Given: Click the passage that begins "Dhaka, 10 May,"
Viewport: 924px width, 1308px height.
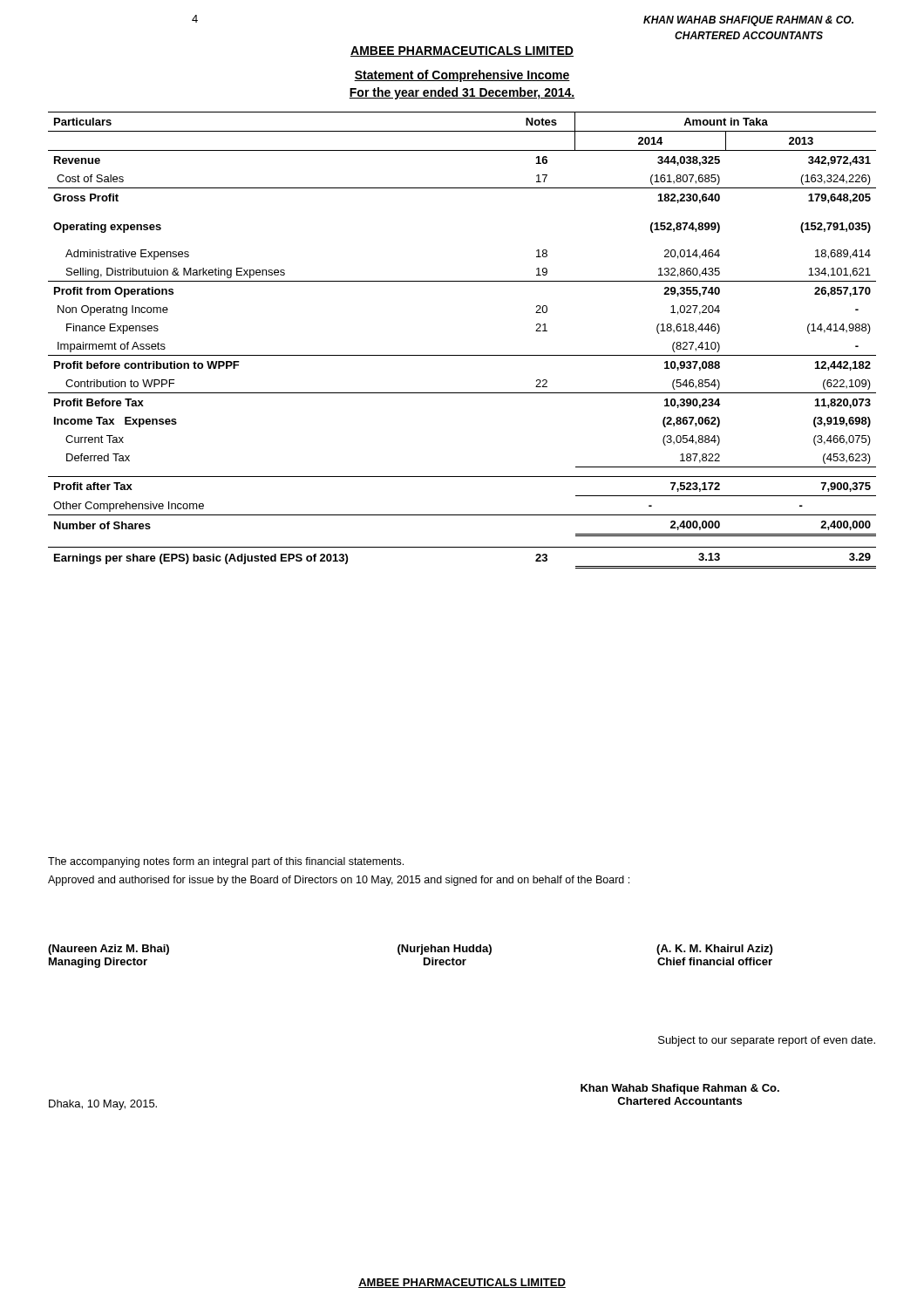Looking at the screenshot, I should [x=103, y=1104].
